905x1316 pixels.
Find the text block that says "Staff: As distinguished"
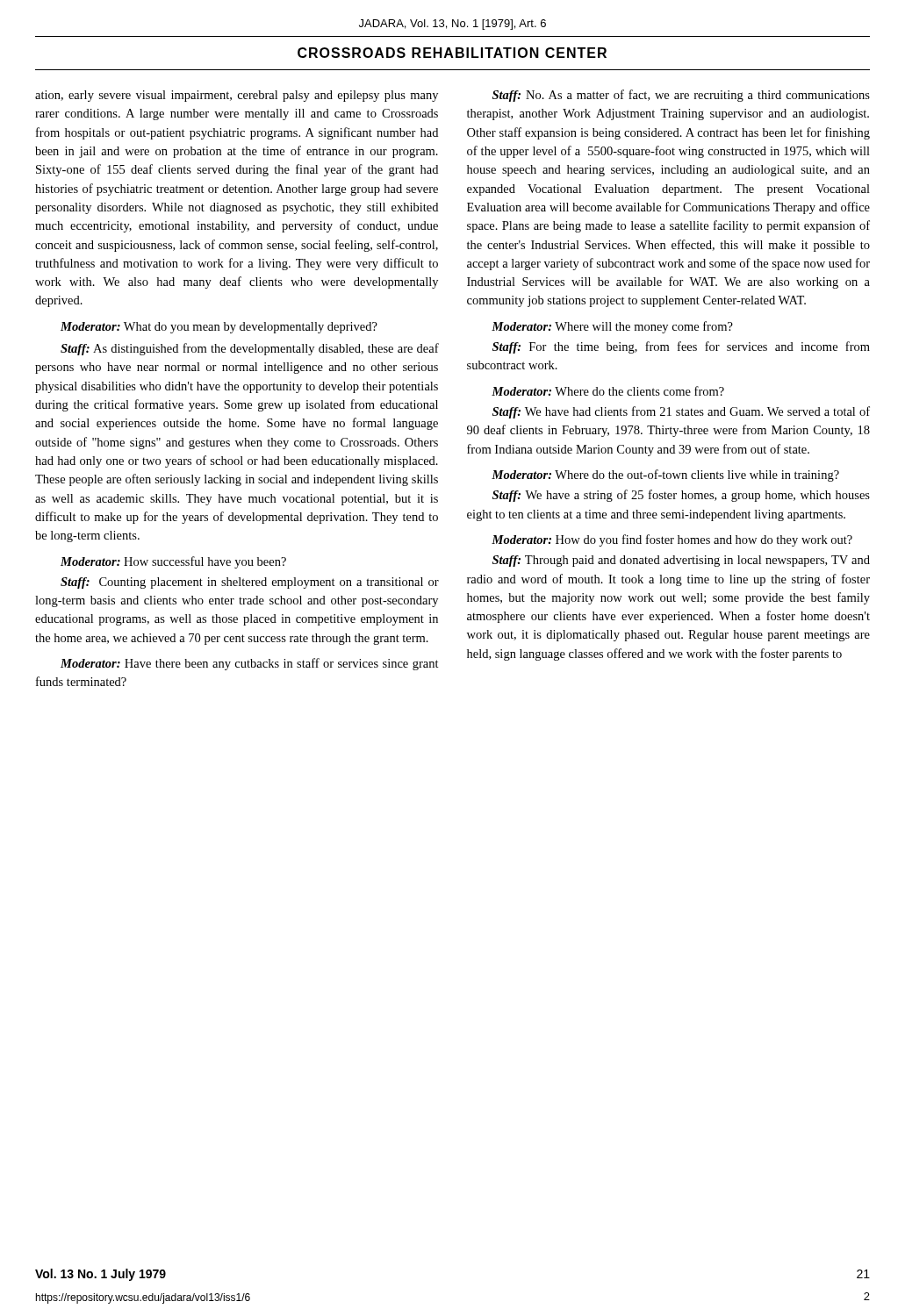coord(237,443)
